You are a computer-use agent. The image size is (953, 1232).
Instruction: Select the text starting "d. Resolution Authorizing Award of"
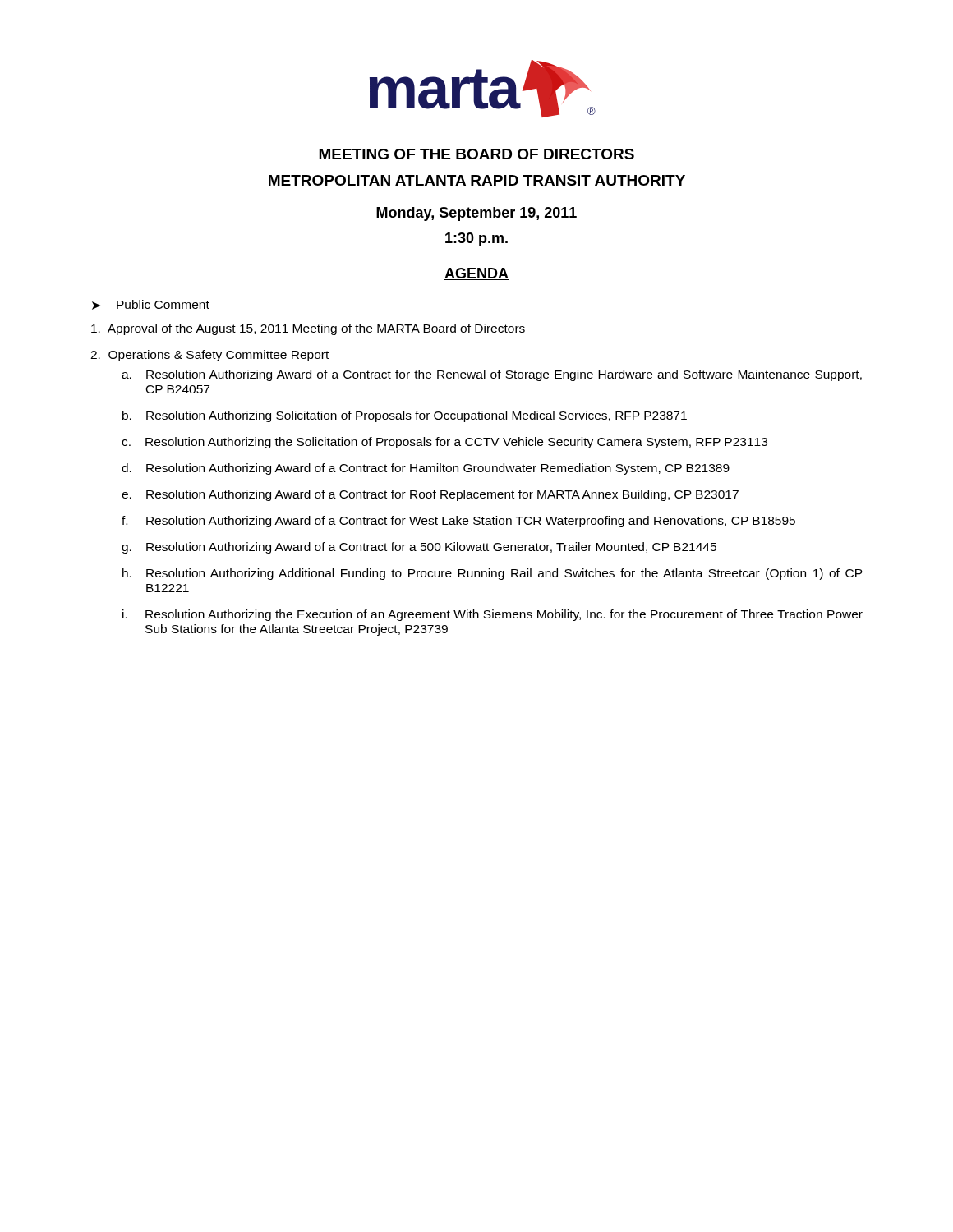coord(492,468)
